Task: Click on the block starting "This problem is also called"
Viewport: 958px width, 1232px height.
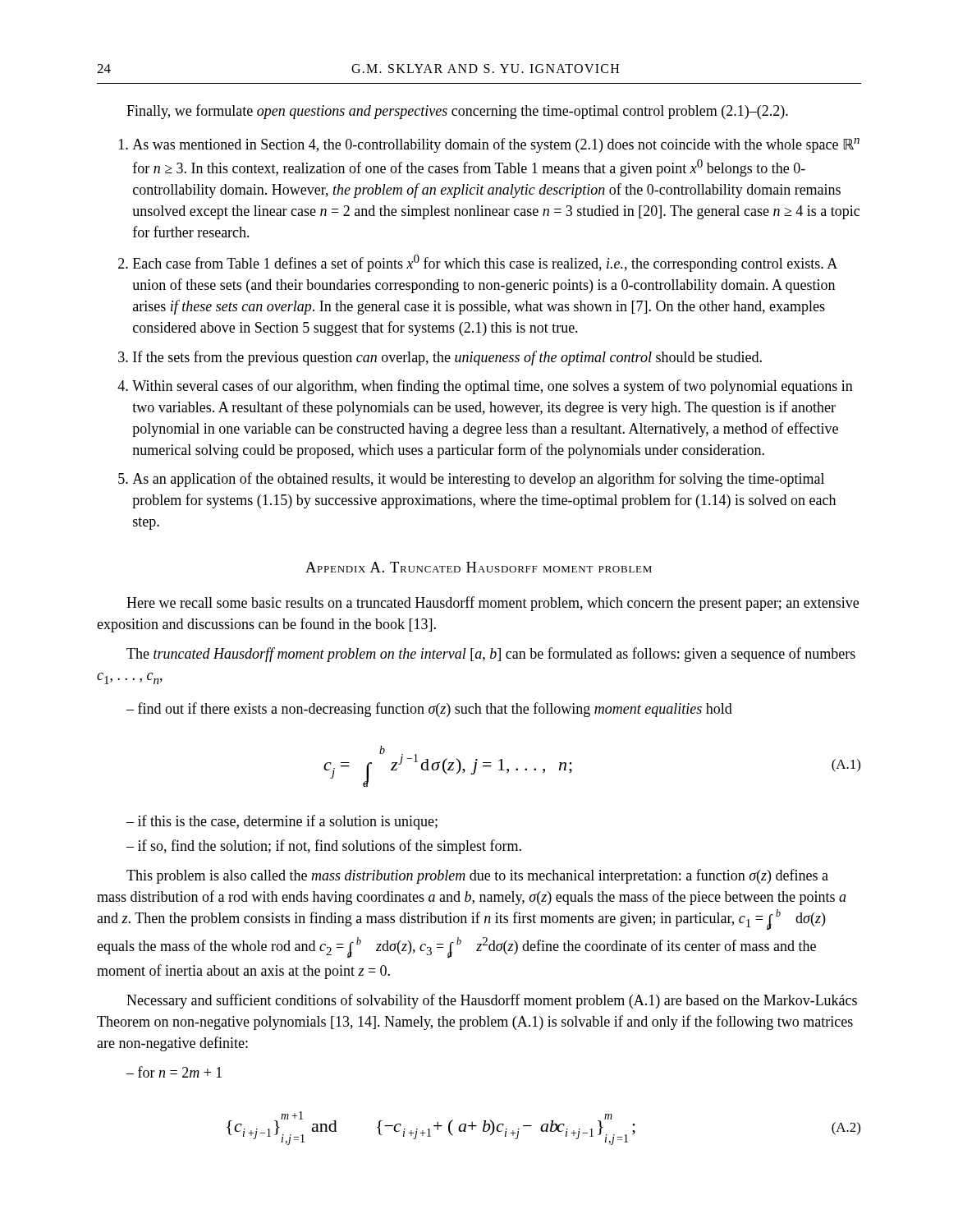Action: pos(472,923)
